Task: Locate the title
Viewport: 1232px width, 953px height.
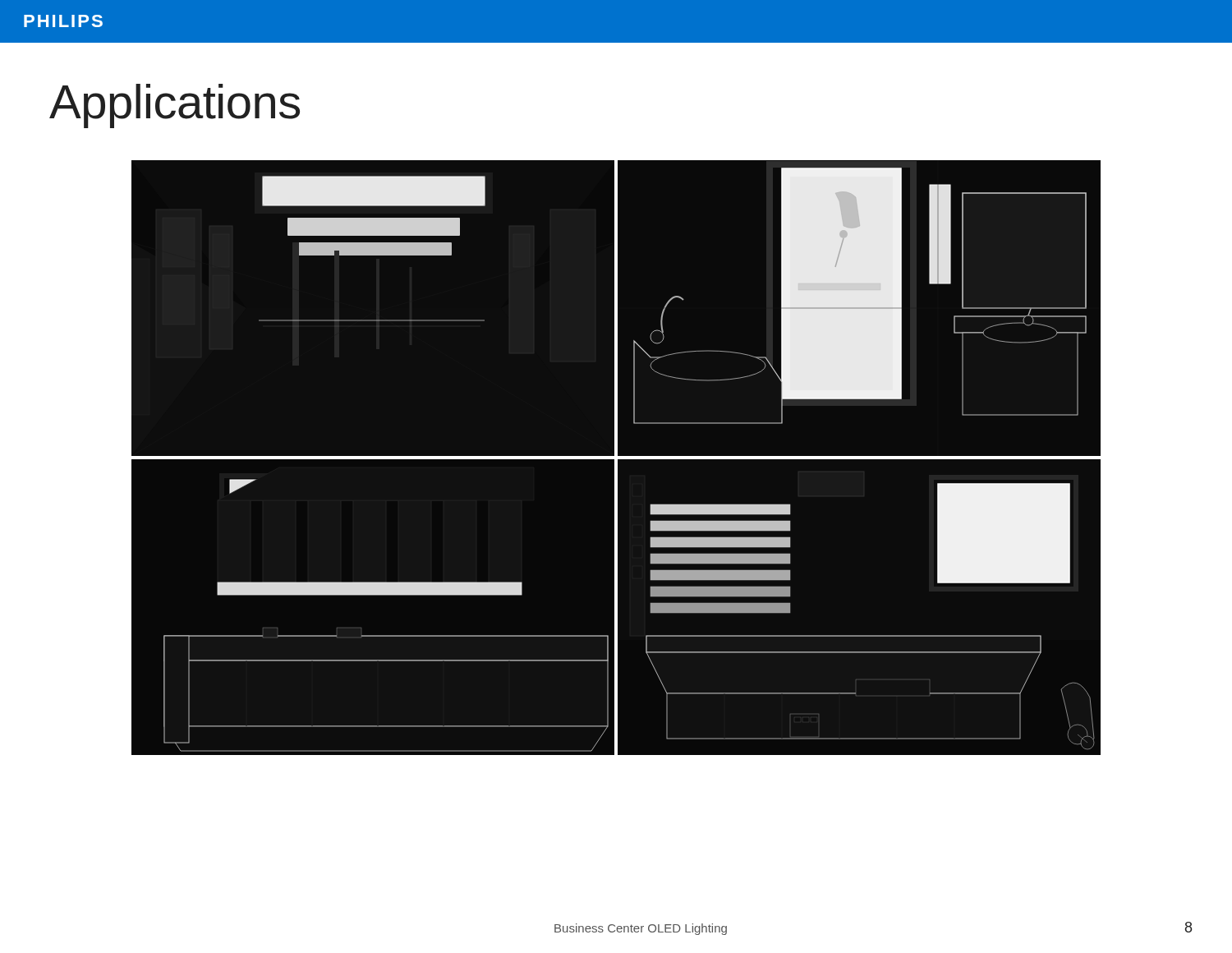Action: click(175, 101)
